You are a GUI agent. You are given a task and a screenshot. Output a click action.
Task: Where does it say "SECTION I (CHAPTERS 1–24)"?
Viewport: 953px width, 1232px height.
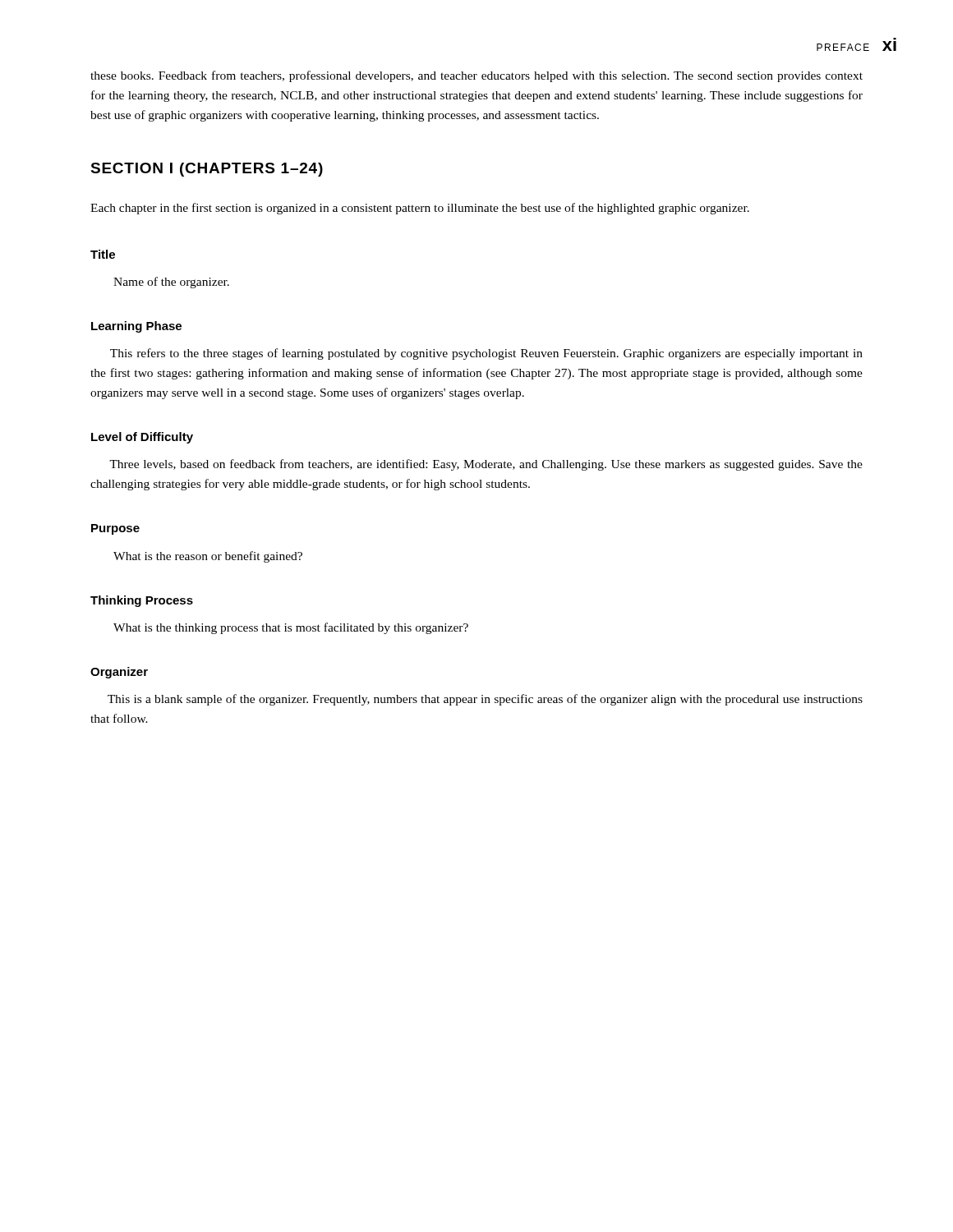(207, 168)
